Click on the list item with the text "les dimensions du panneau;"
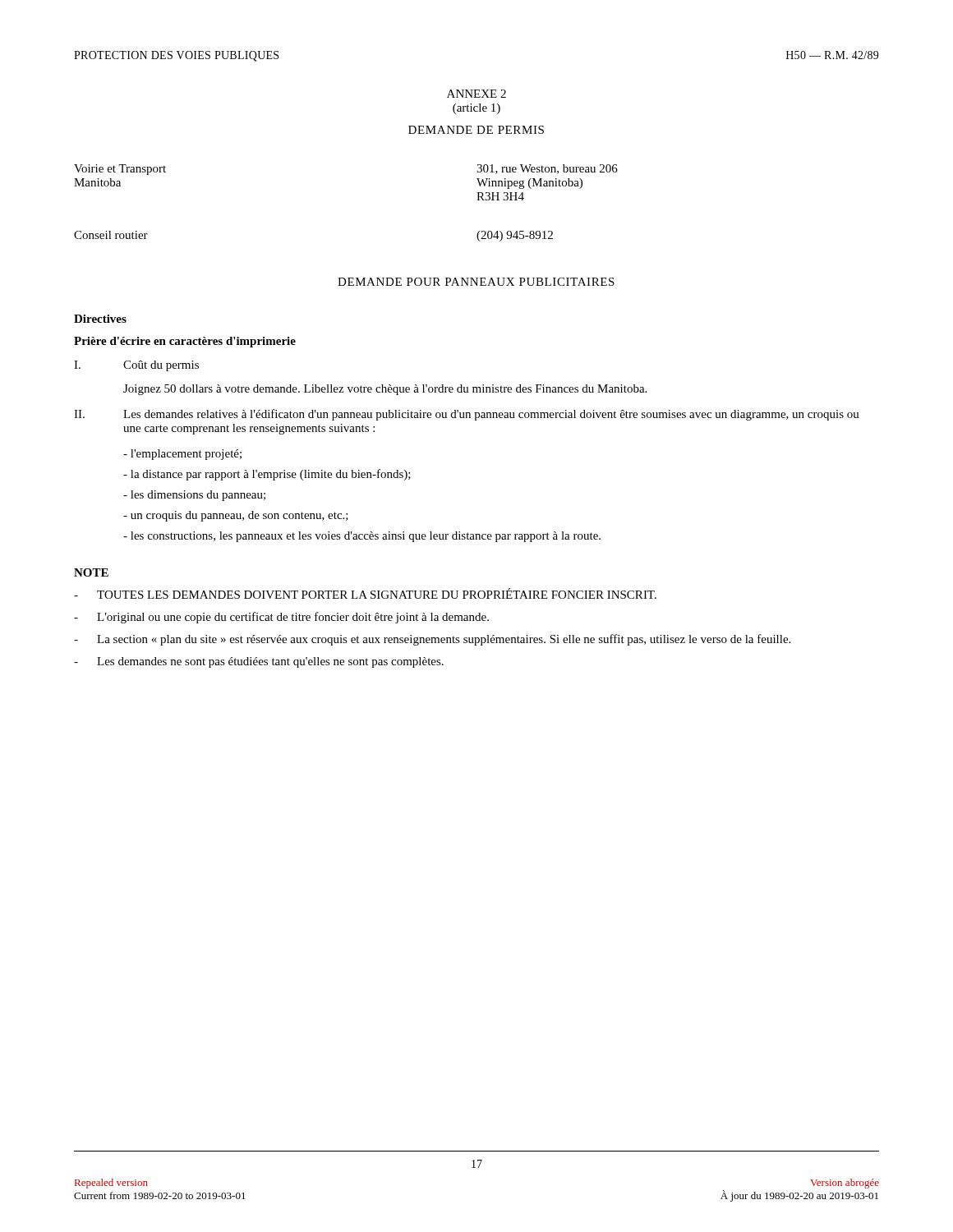Screen dimensions: 1232x953 pyautogui.click(x=195, y=494)
